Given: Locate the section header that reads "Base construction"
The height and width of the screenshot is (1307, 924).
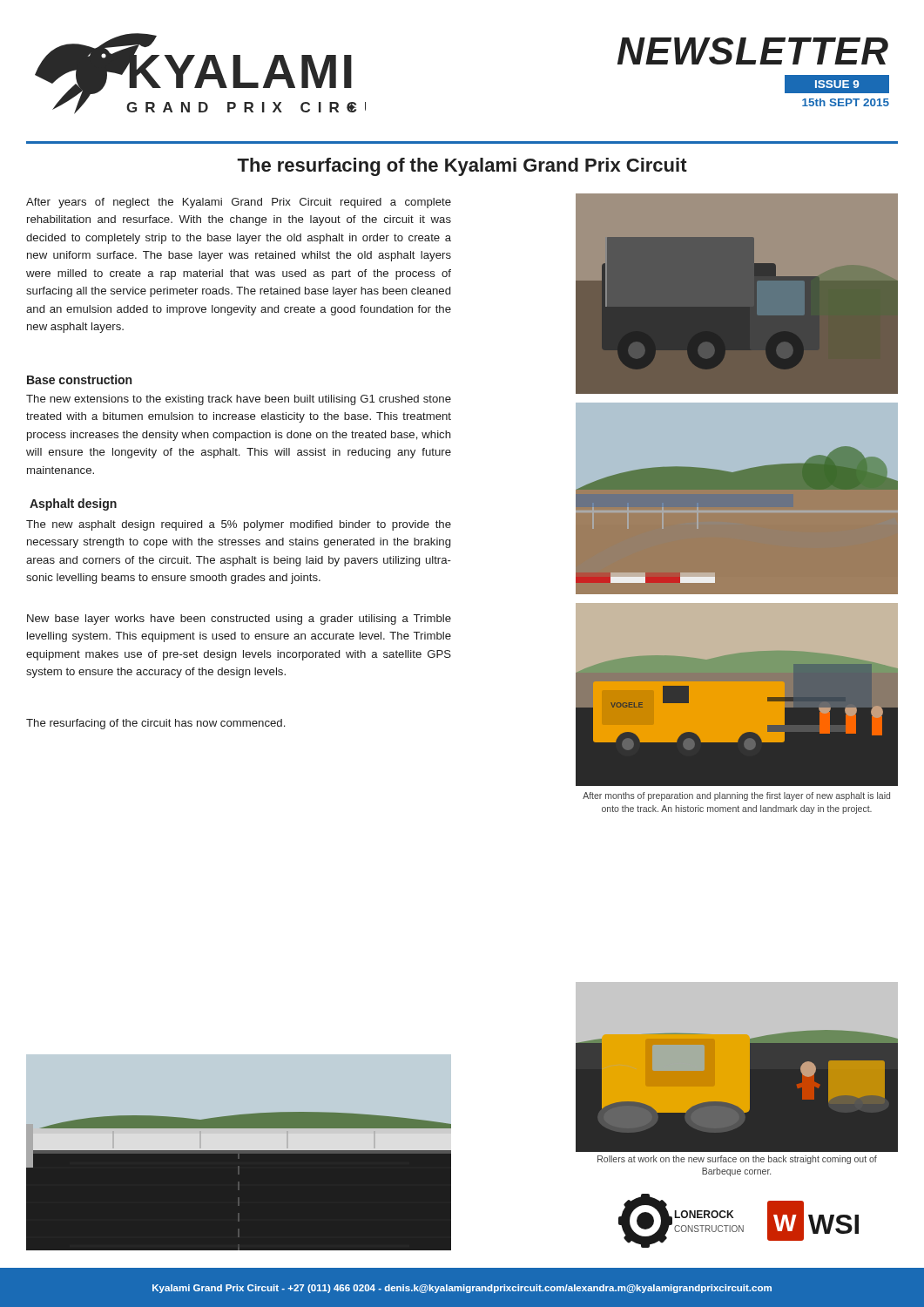Looking at the screenshot, I should (79, 380).
